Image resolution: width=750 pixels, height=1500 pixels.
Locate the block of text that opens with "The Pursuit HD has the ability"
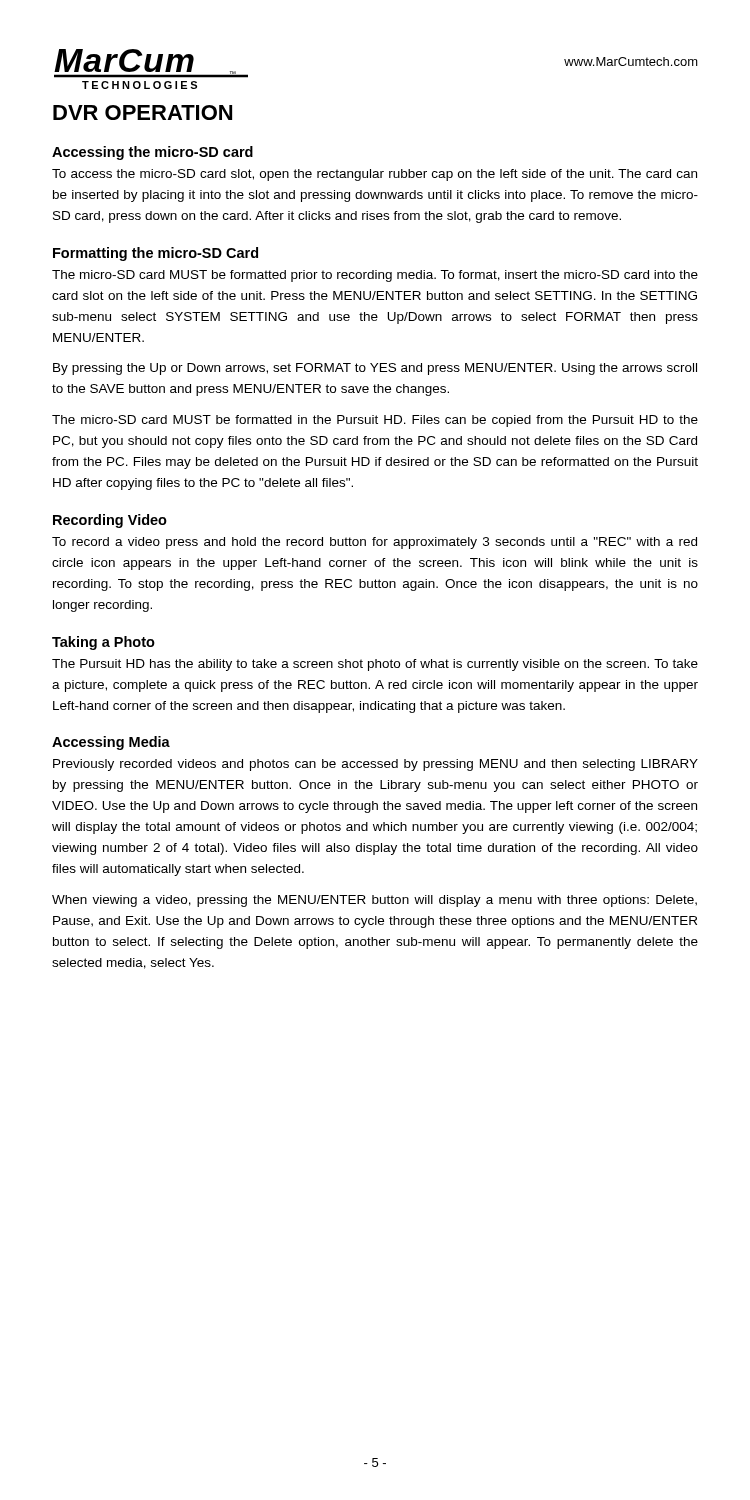pyautogui.click(x=375, y=684)
